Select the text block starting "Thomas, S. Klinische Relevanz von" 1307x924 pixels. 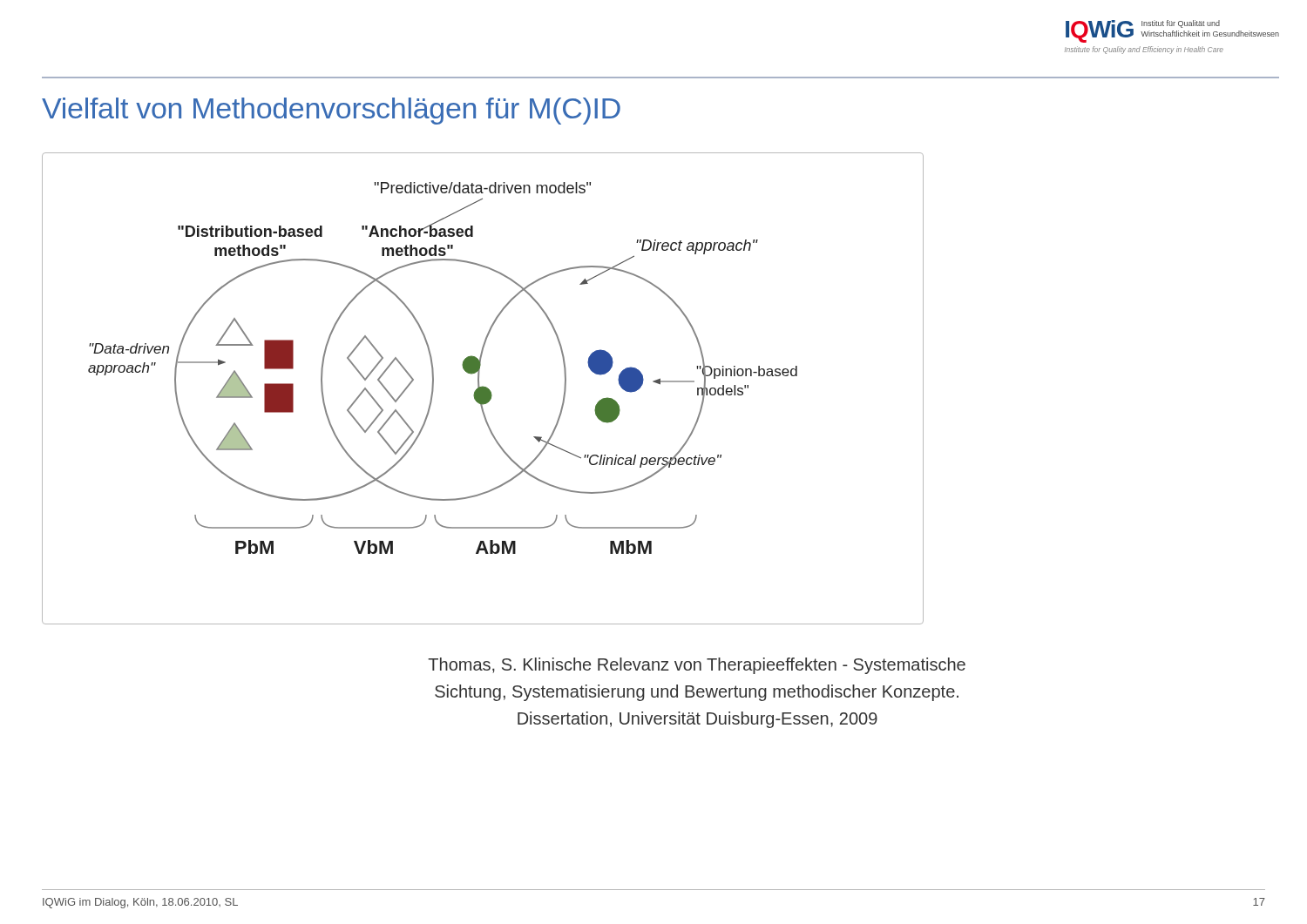point(697,691)
